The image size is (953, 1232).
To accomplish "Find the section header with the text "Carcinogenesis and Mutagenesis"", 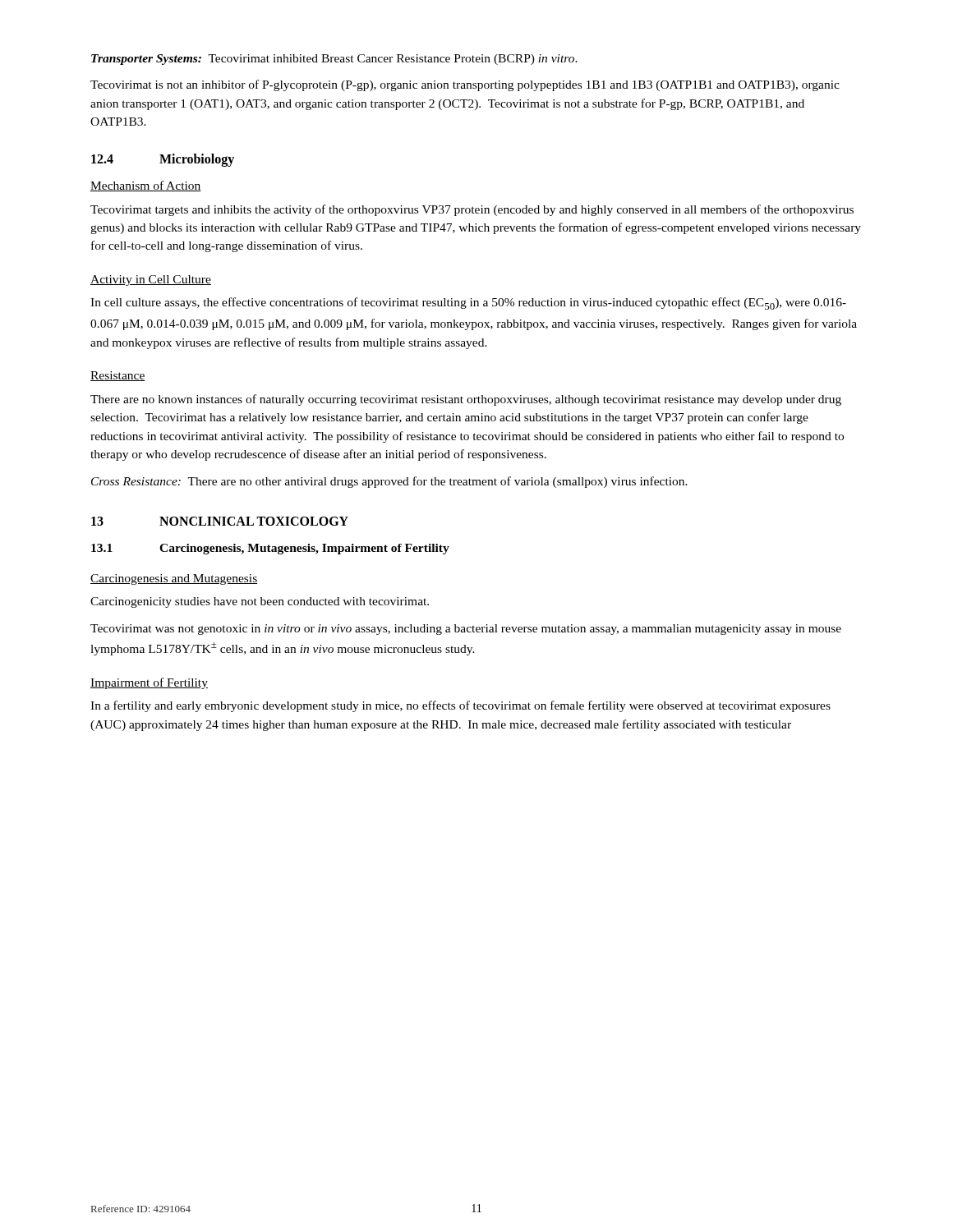I will coord(174,578).
